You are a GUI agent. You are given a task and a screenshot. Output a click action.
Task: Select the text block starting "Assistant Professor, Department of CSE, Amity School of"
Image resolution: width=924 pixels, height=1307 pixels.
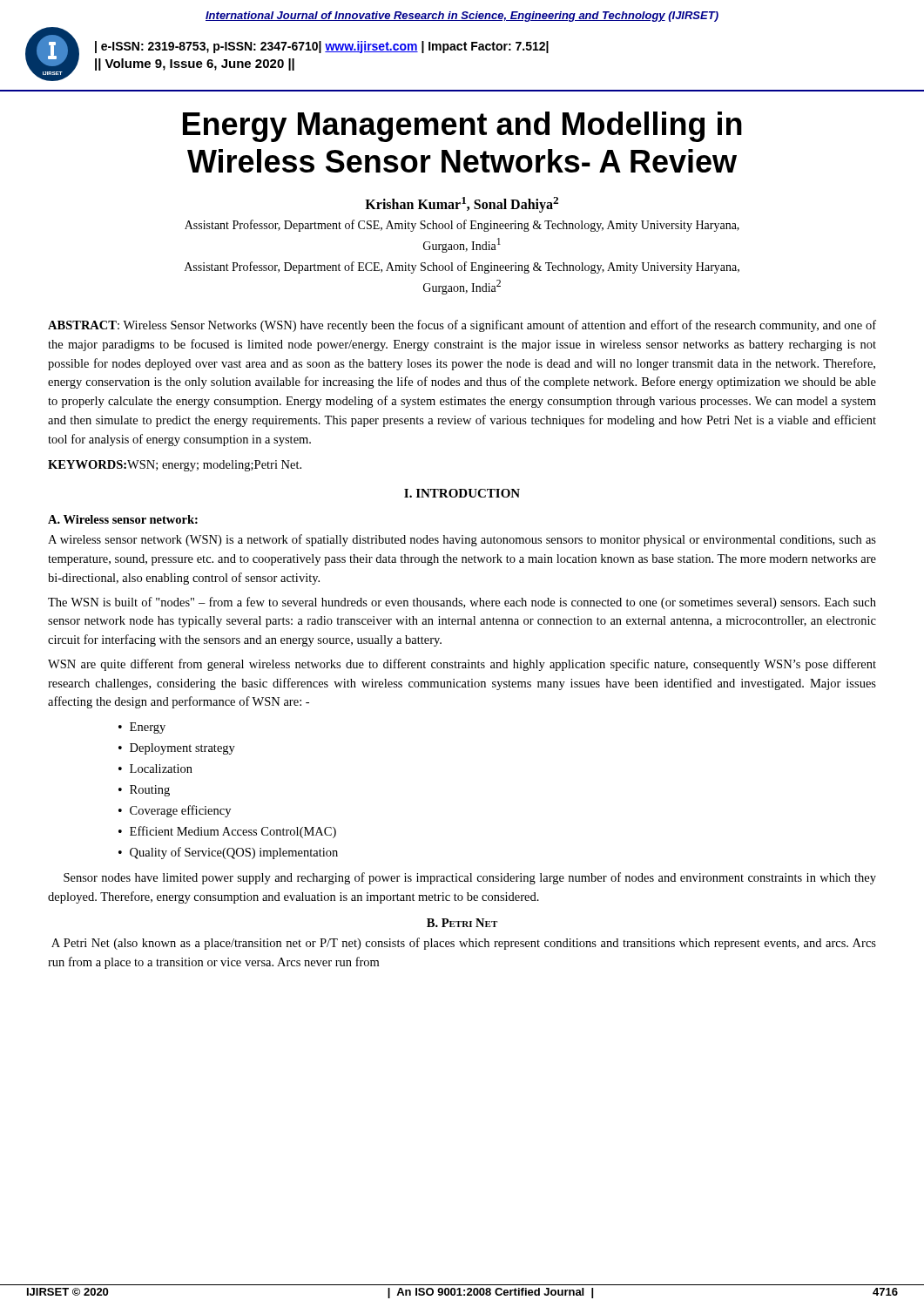(x=462, y=225)
